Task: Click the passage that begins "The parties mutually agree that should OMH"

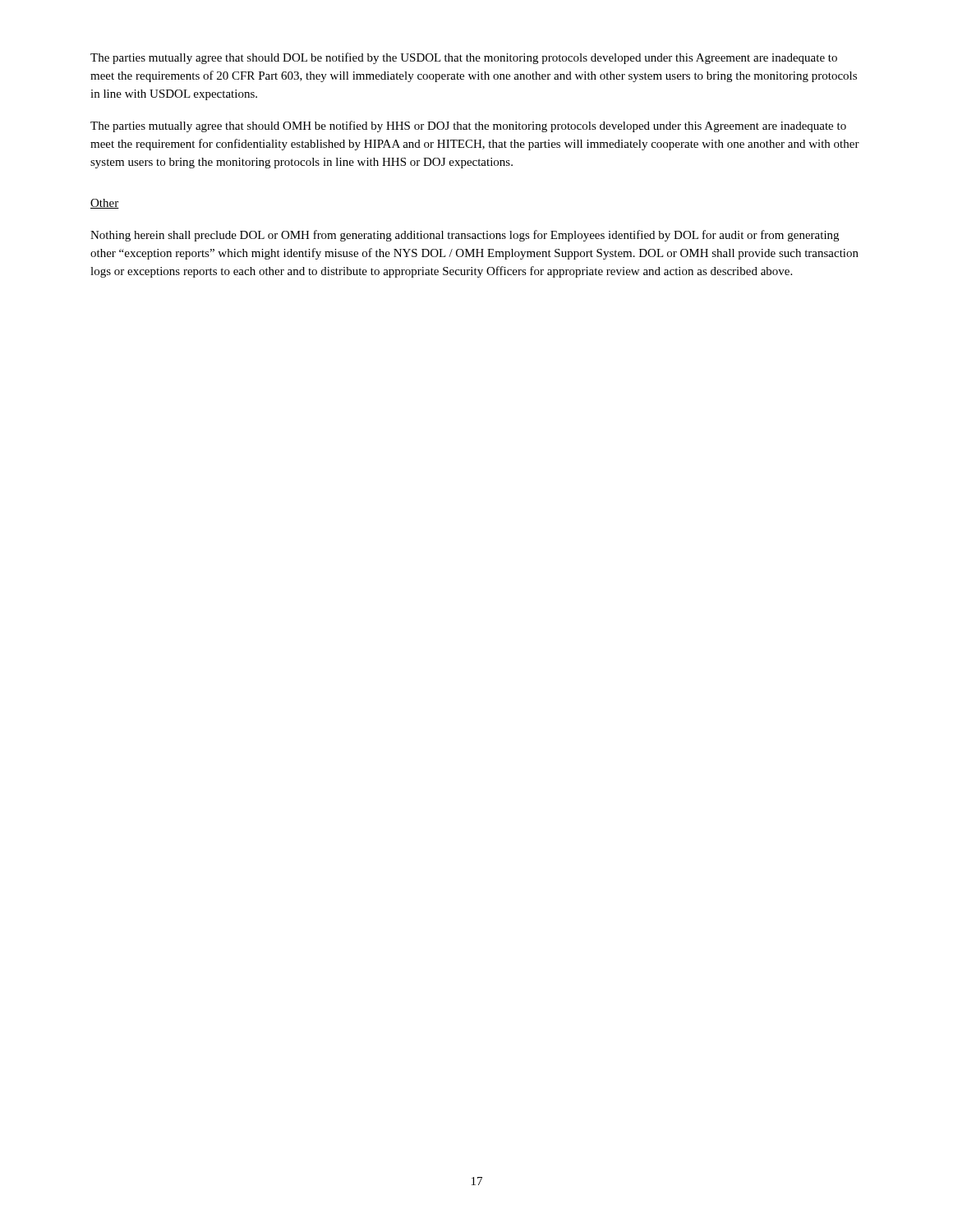Action: pos(475,144)
